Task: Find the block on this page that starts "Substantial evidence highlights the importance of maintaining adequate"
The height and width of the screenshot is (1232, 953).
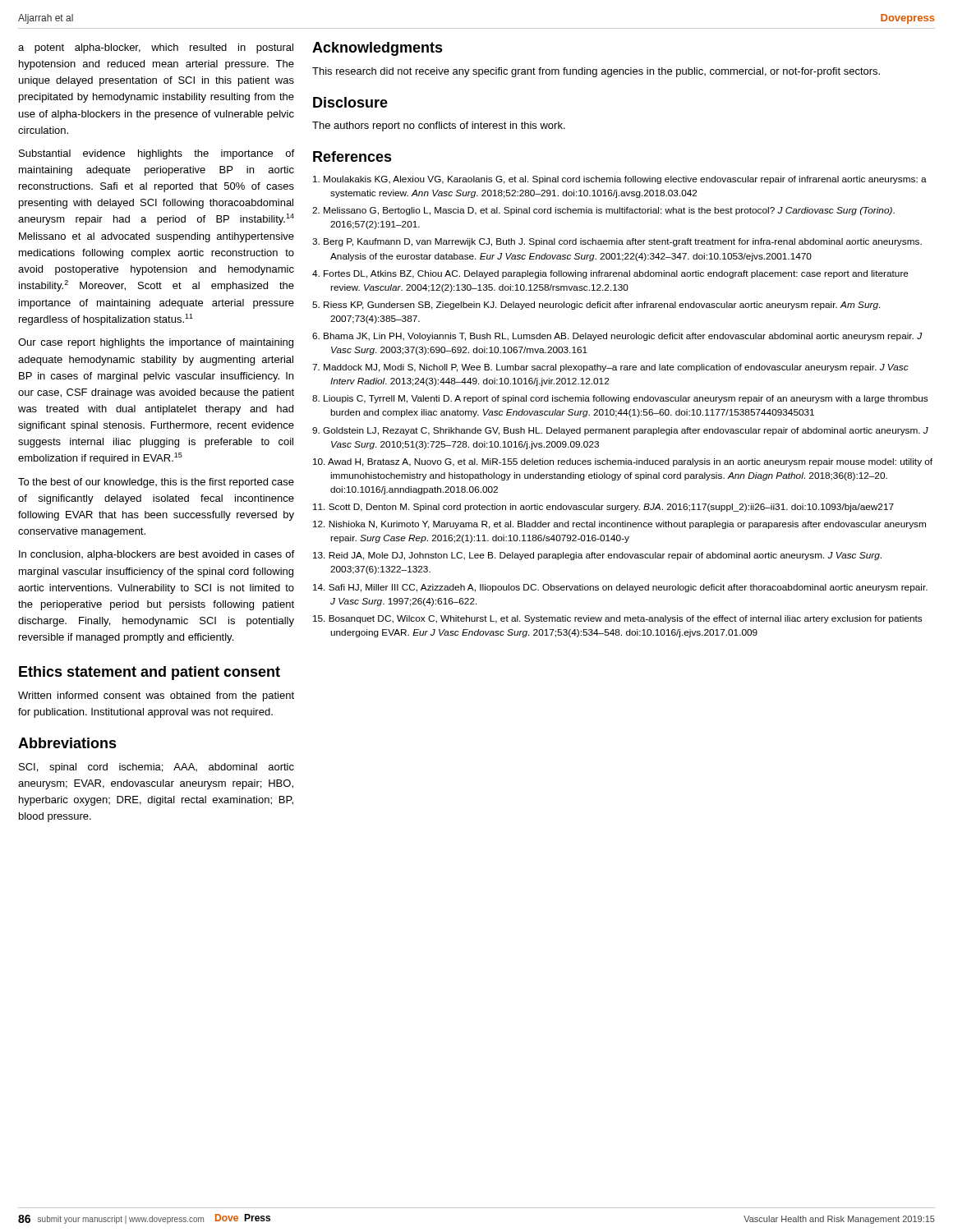Action: pos(156,236)
